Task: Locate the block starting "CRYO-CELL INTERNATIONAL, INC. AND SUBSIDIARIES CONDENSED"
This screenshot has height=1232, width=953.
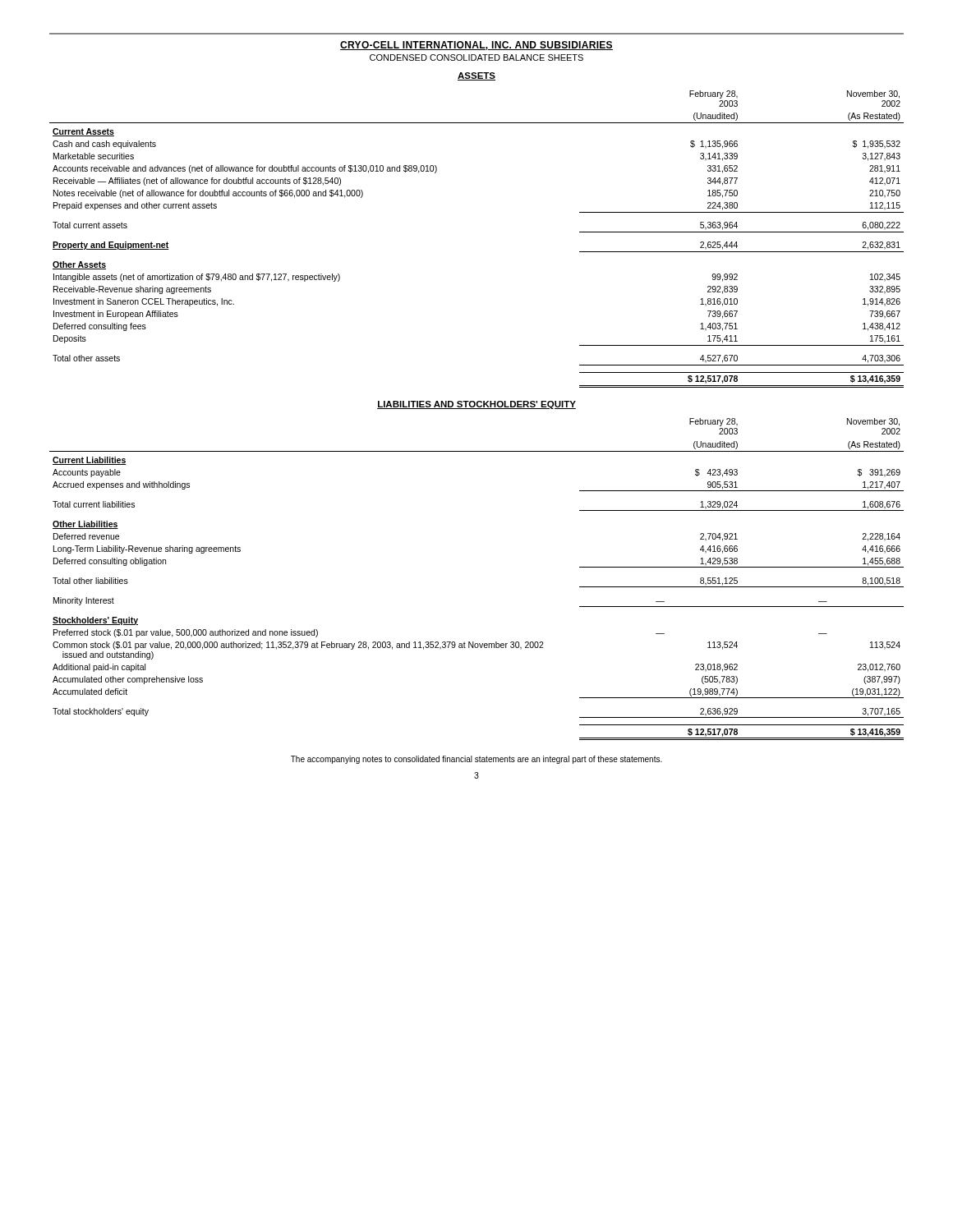Action: click(x=476, y=51)
